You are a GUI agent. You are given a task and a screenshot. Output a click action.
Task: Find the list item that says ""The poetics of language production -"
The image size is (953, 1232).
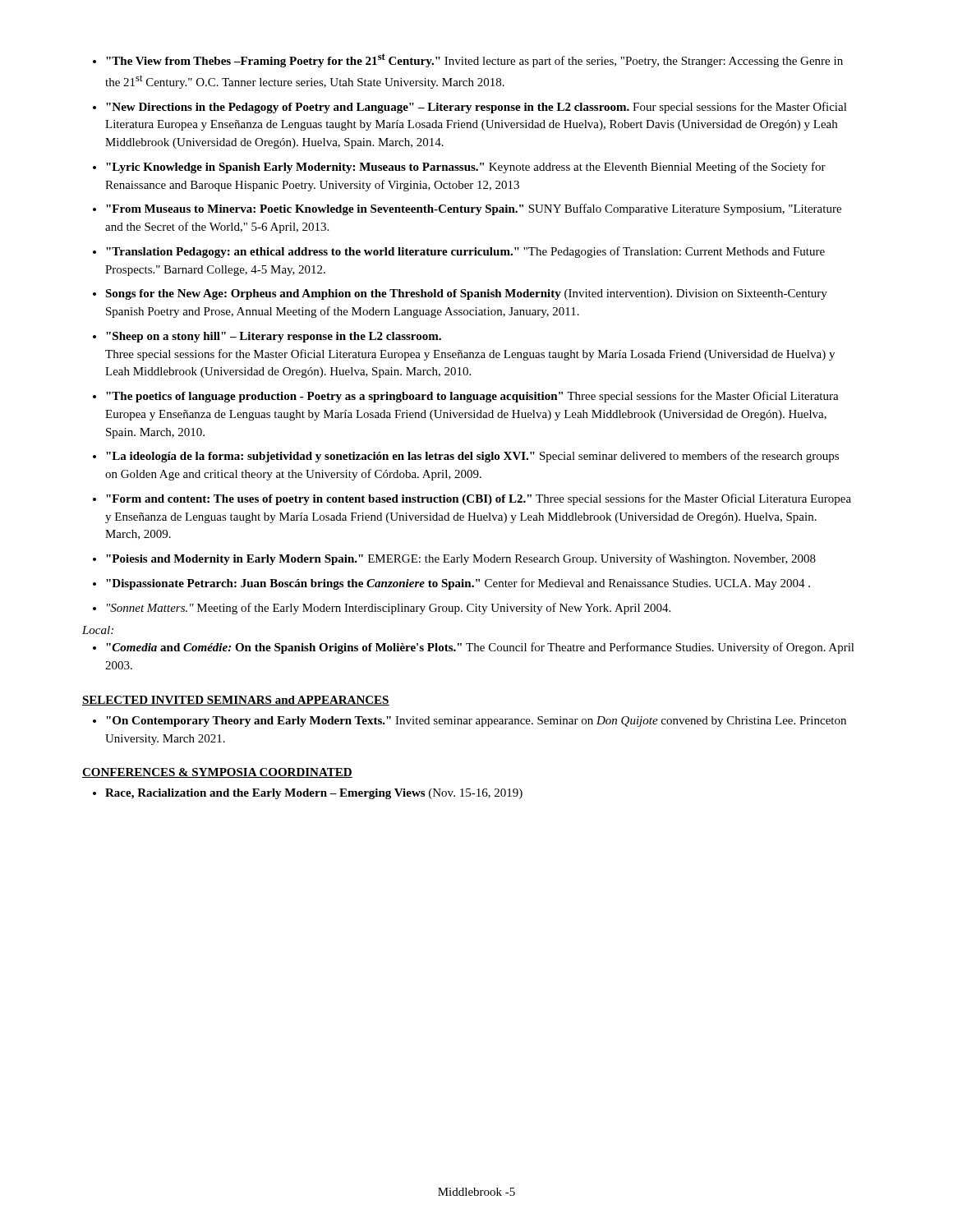[x=480, y=415]
